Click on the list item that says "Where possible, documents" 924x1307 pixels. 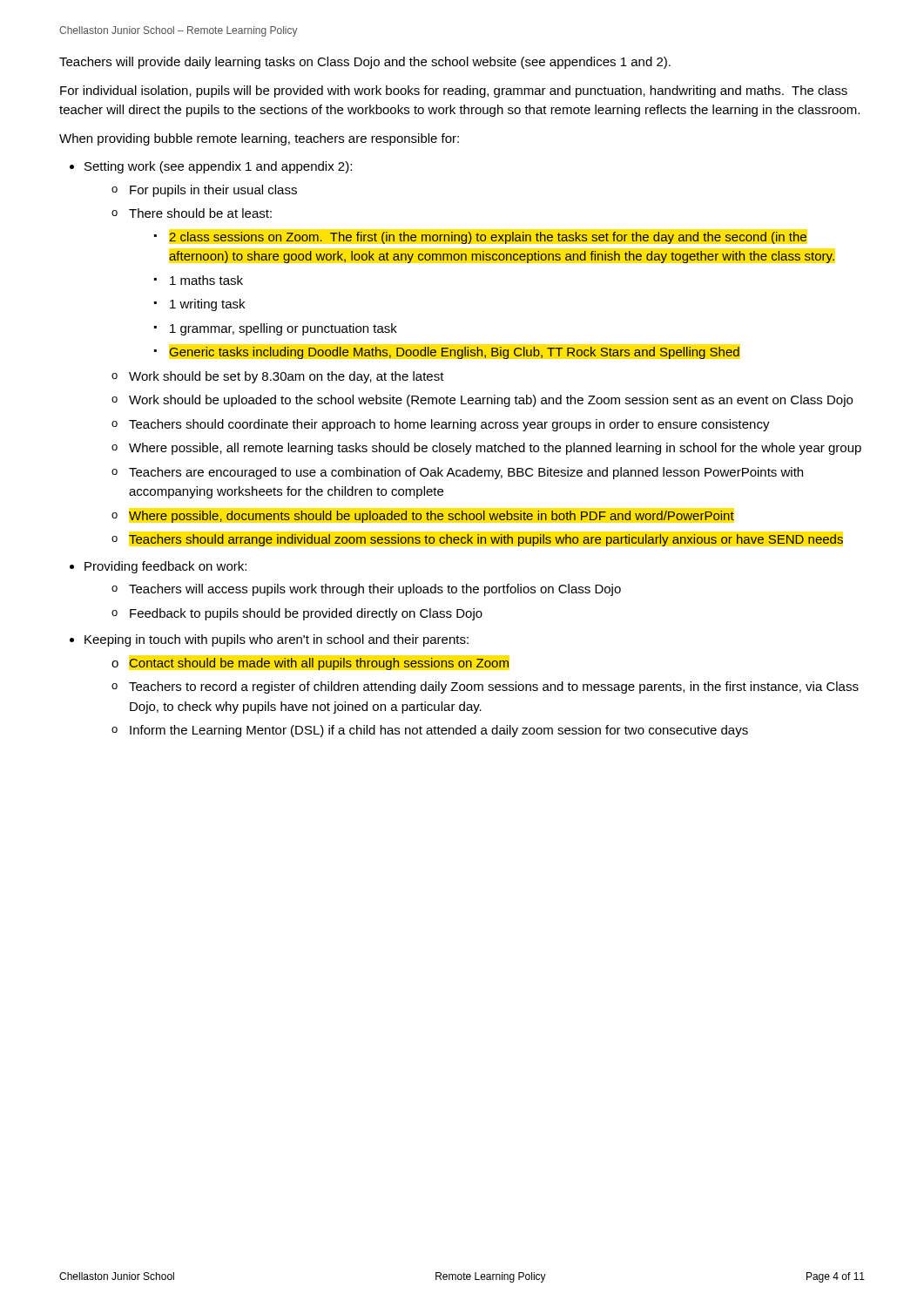click(431, 515)
